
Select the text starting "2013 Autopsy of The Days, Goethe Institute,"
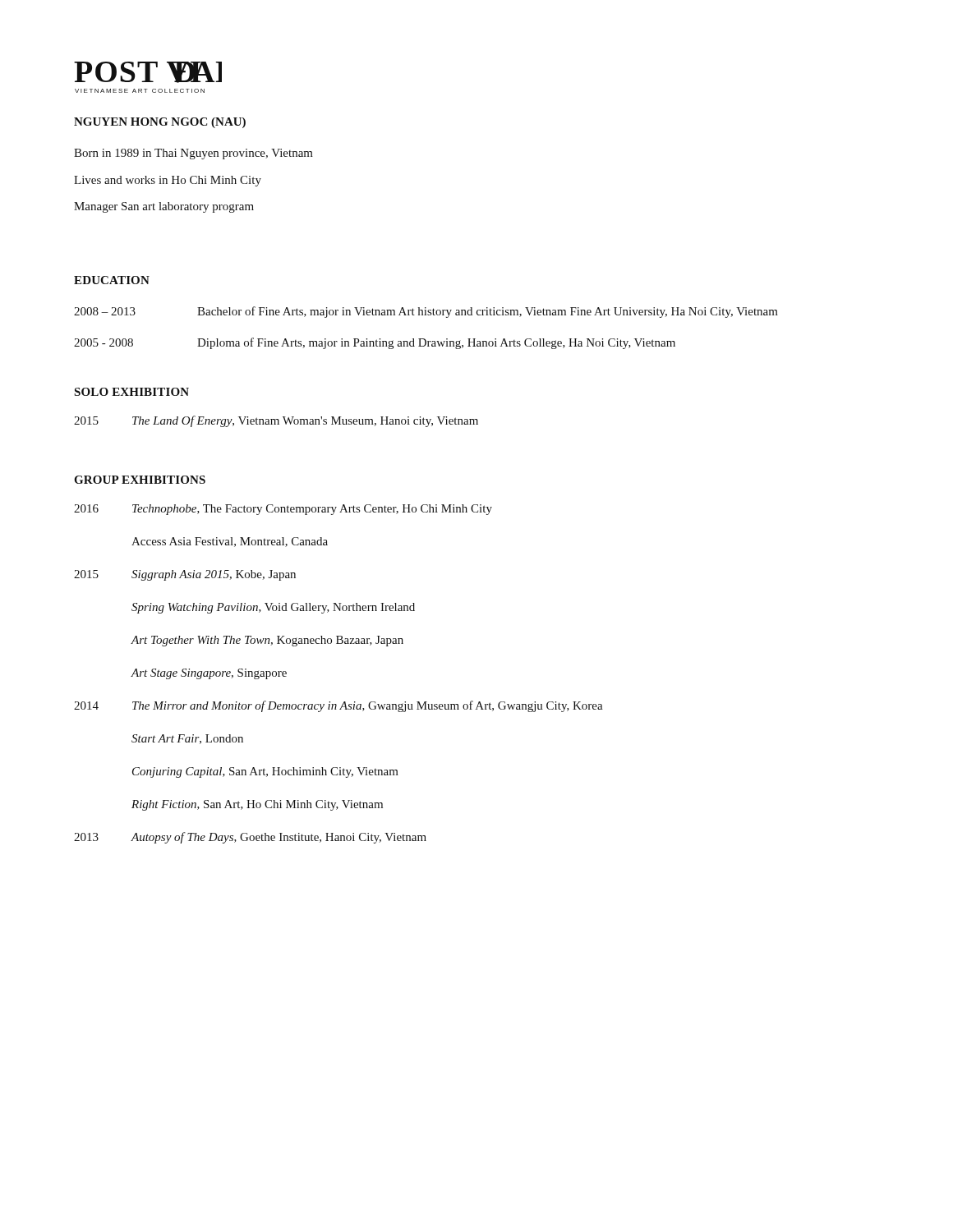(x=250, y=838)
